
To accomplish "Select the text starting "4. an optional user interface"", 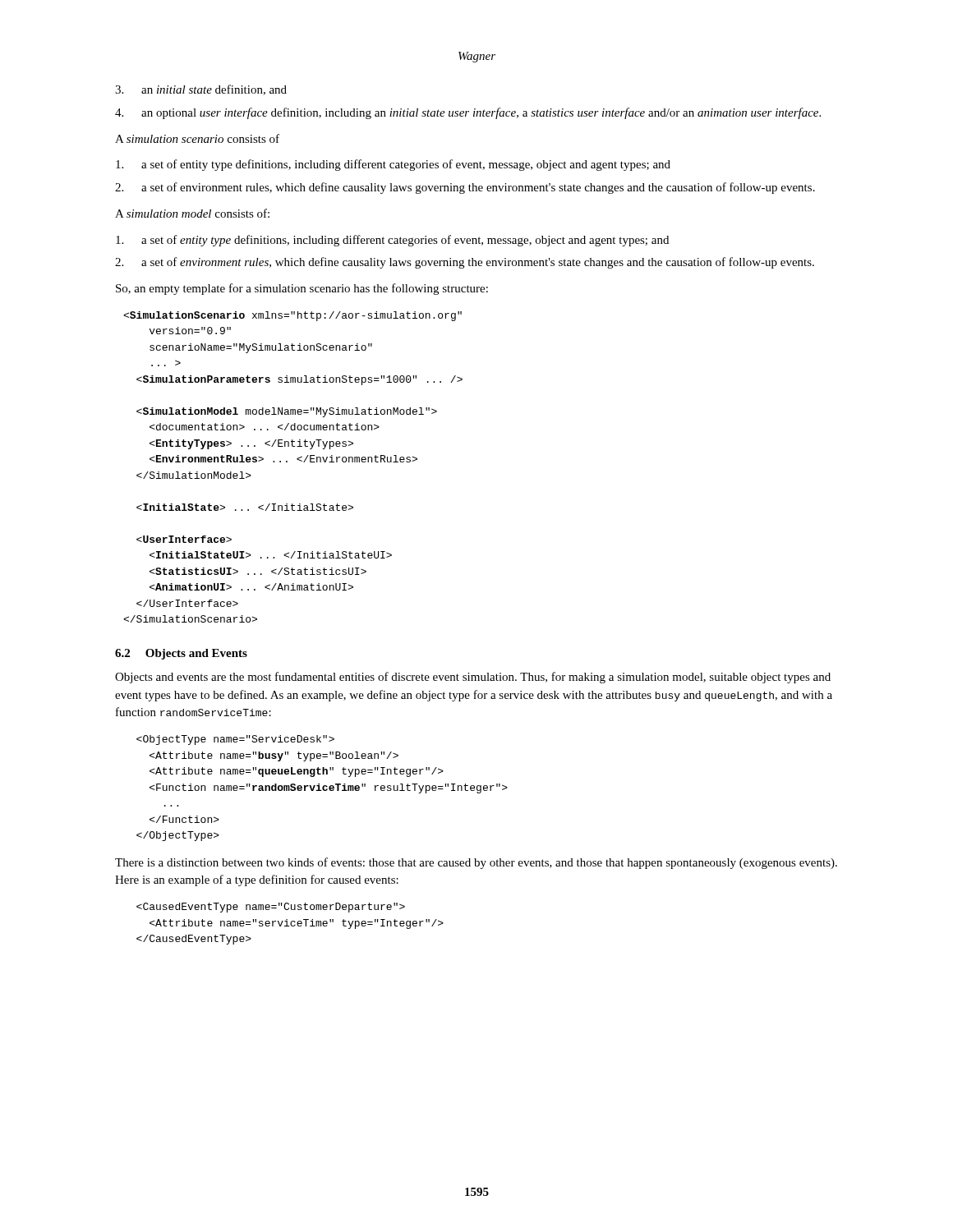I will click(476, 113).
